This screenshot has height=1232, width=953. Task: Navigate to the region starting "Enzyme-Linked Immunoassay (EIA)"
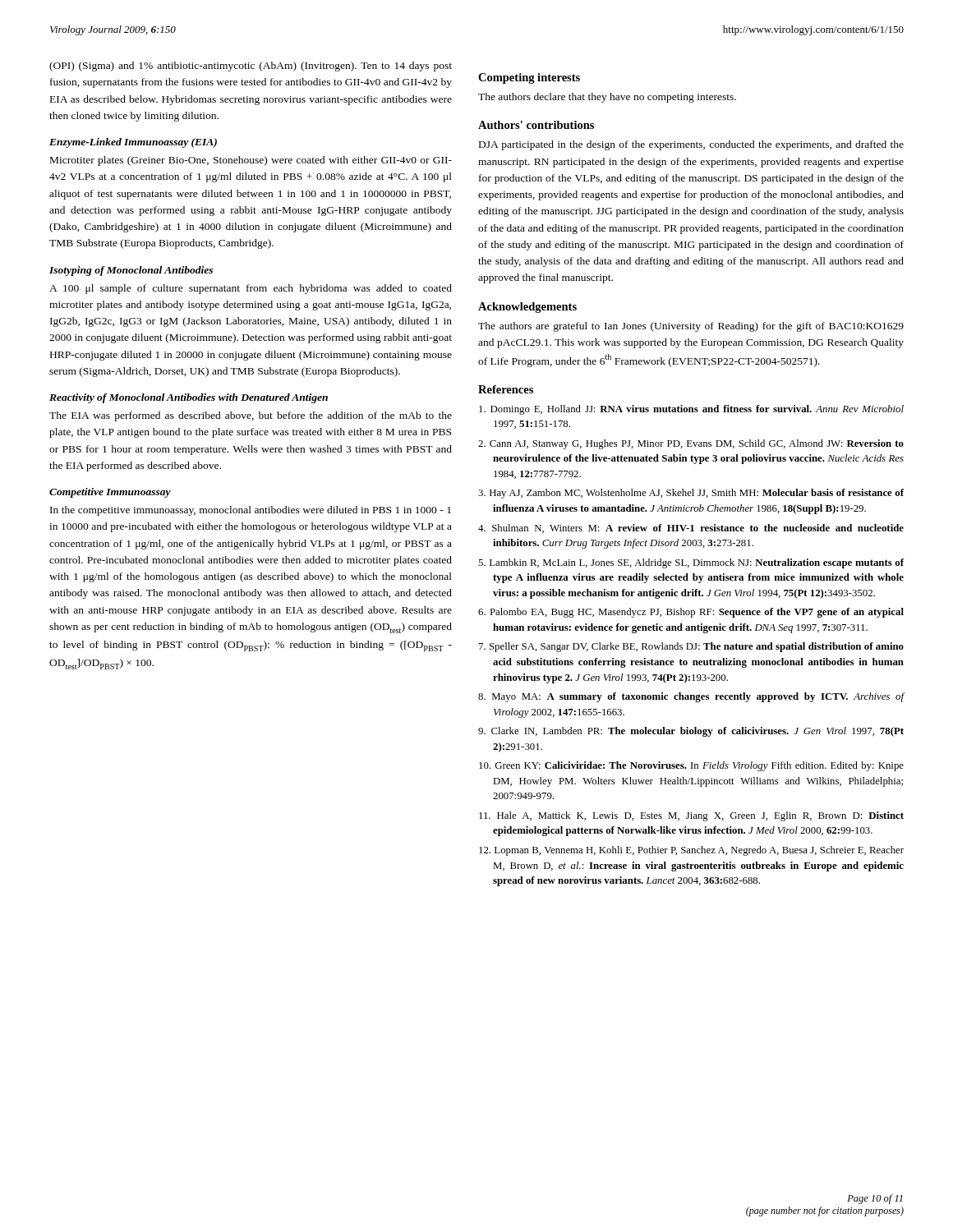pos(133,142)
